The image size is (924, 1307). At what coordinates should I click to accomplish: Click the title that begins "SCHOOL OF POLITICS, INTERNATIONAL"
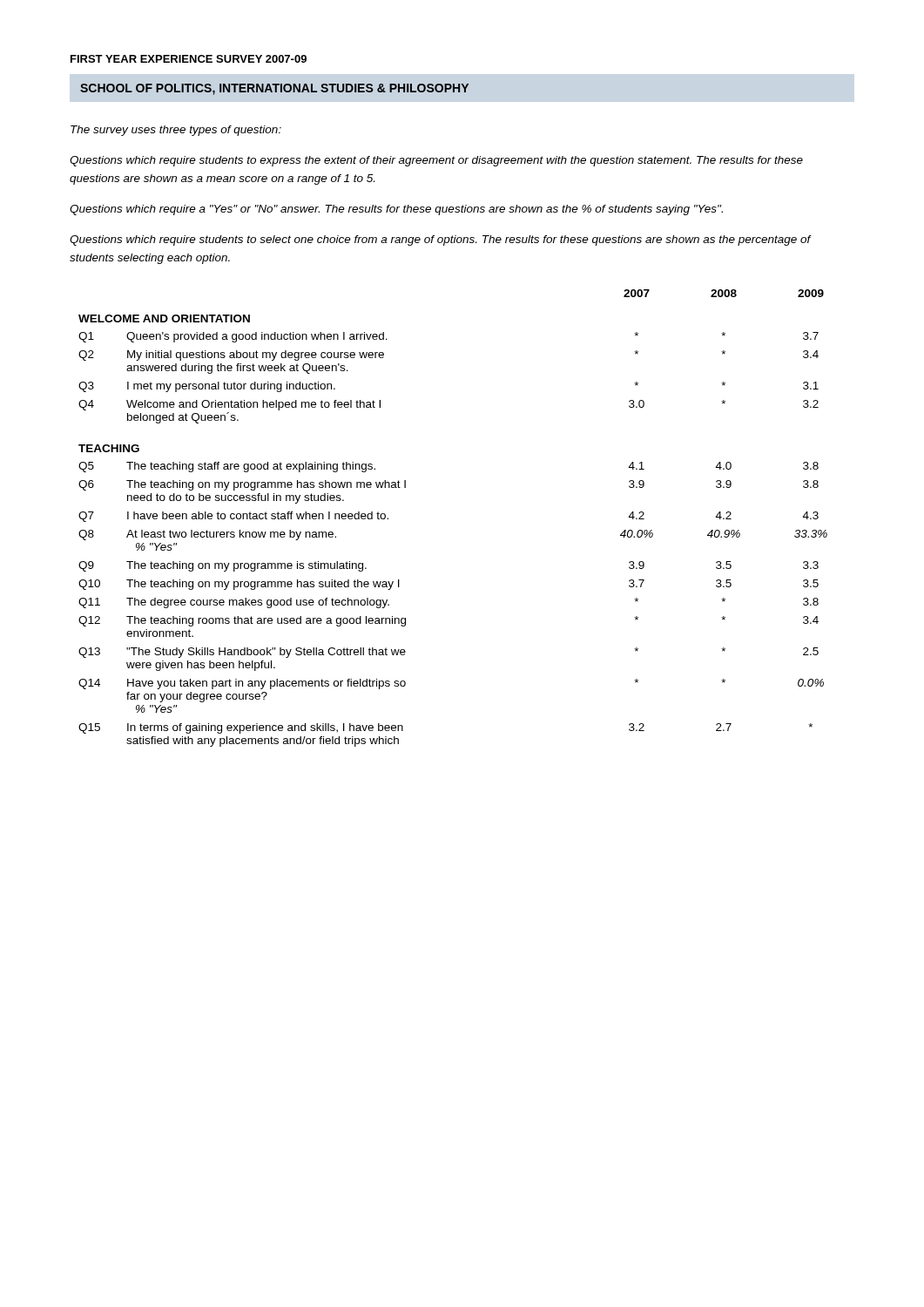(275, 88)
